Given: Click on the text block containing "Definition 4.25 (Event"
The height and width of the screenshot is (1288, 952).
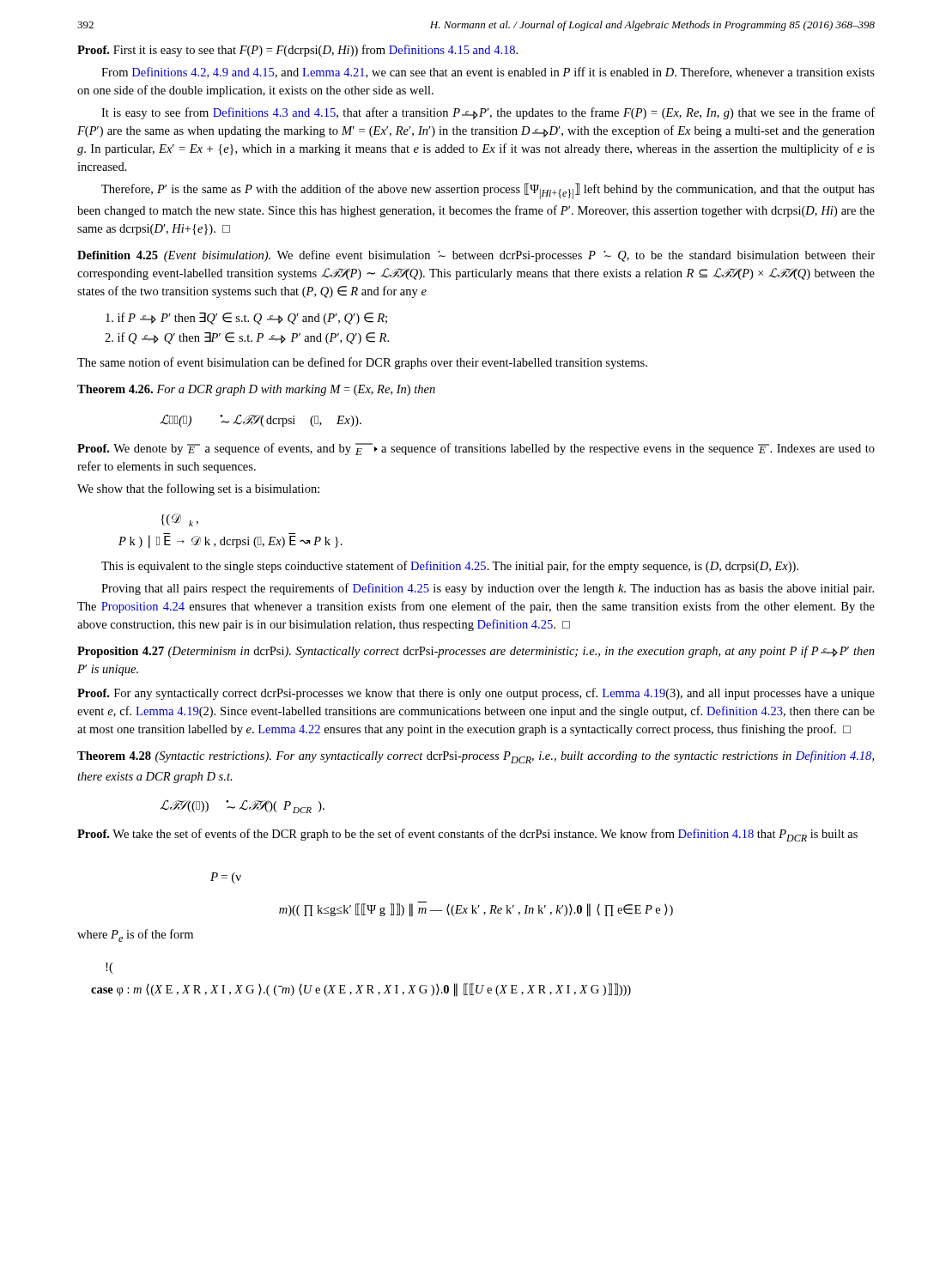Looking at the screenshot, I should [x=476, y=273].
